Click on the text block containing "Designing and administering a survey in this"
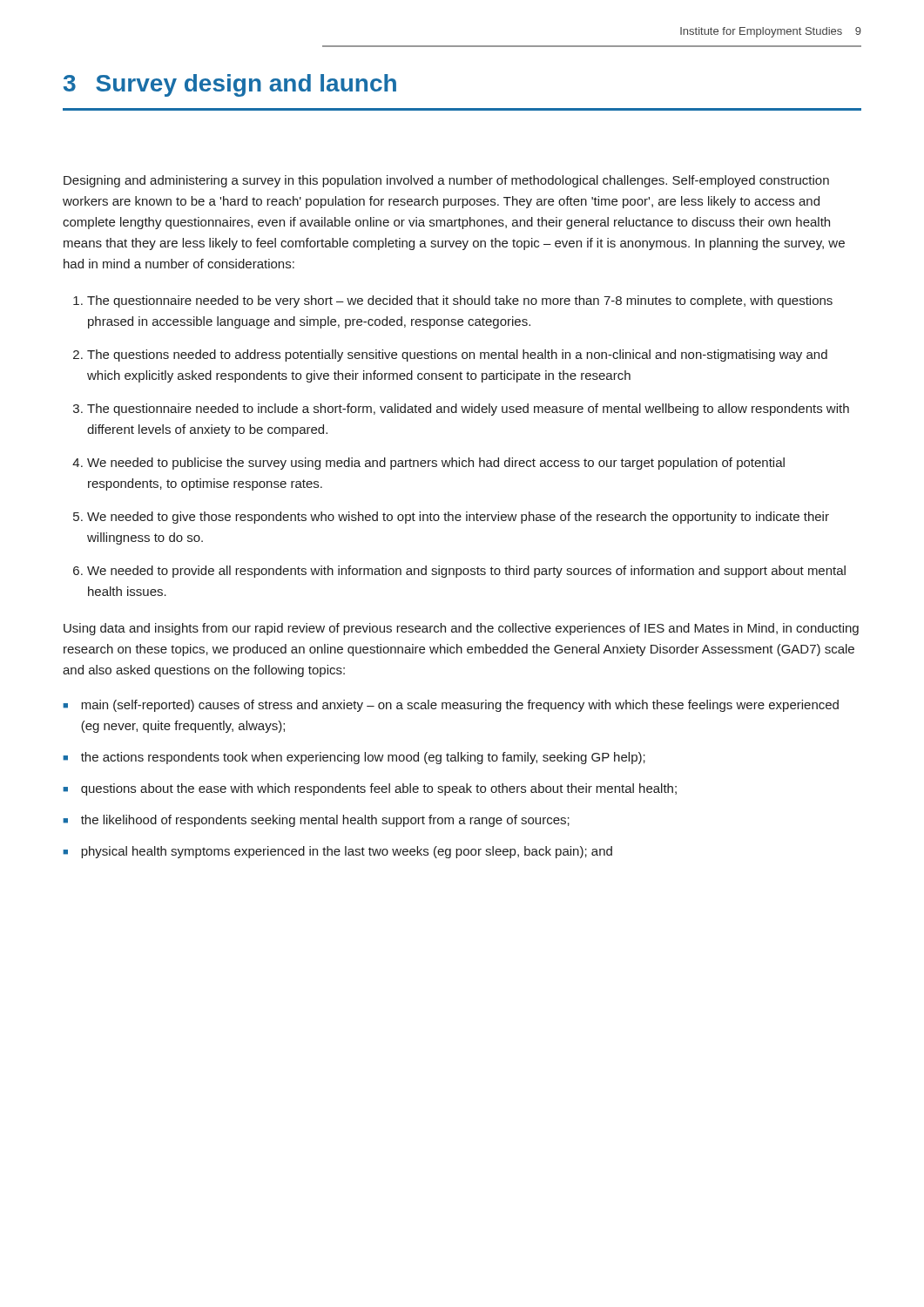The width and height of the screenshot is (924, 1307). click(x=454, y=222)
